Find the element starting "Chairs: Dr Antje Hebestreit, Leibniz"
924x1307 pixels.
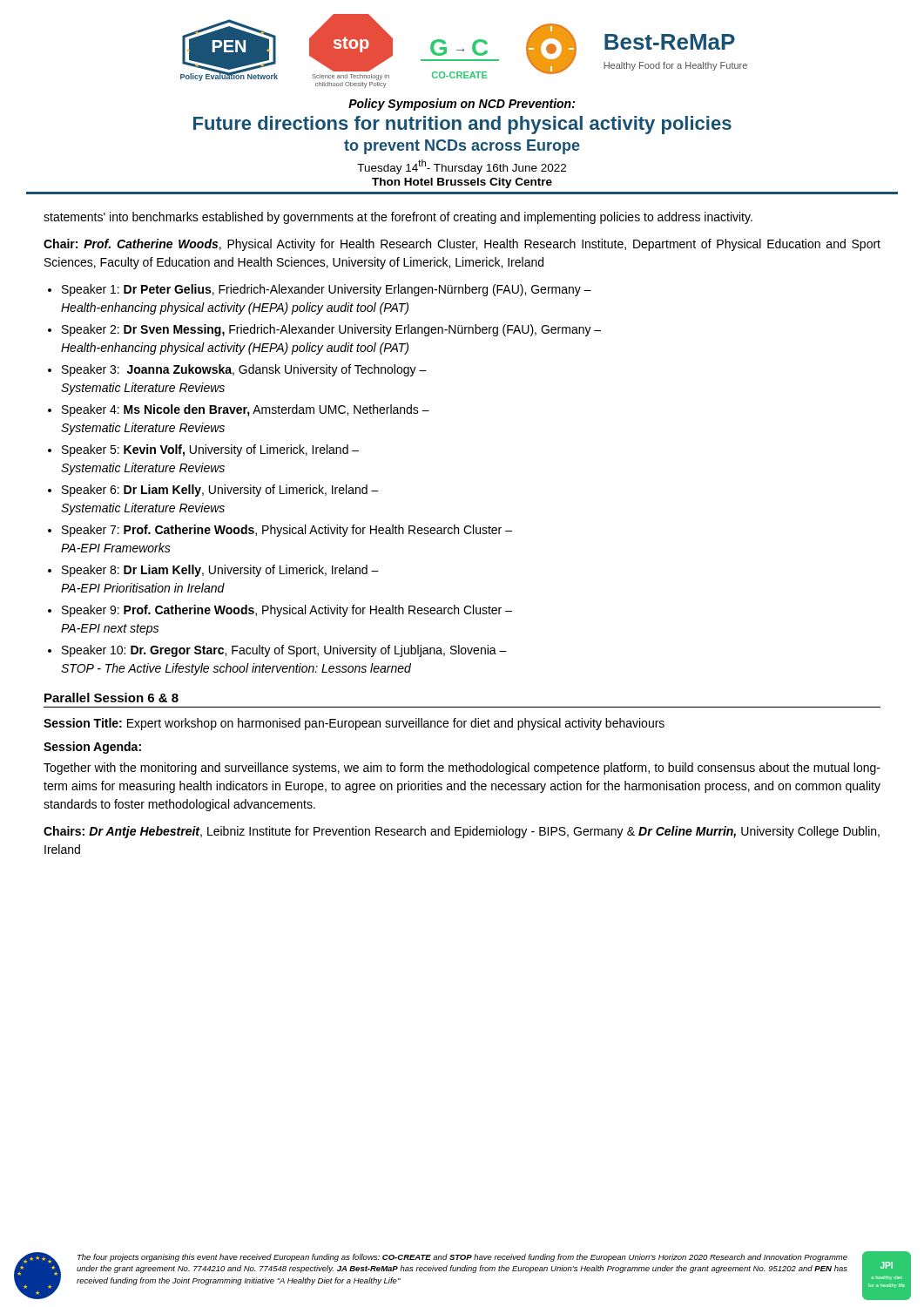click(462, 840)
